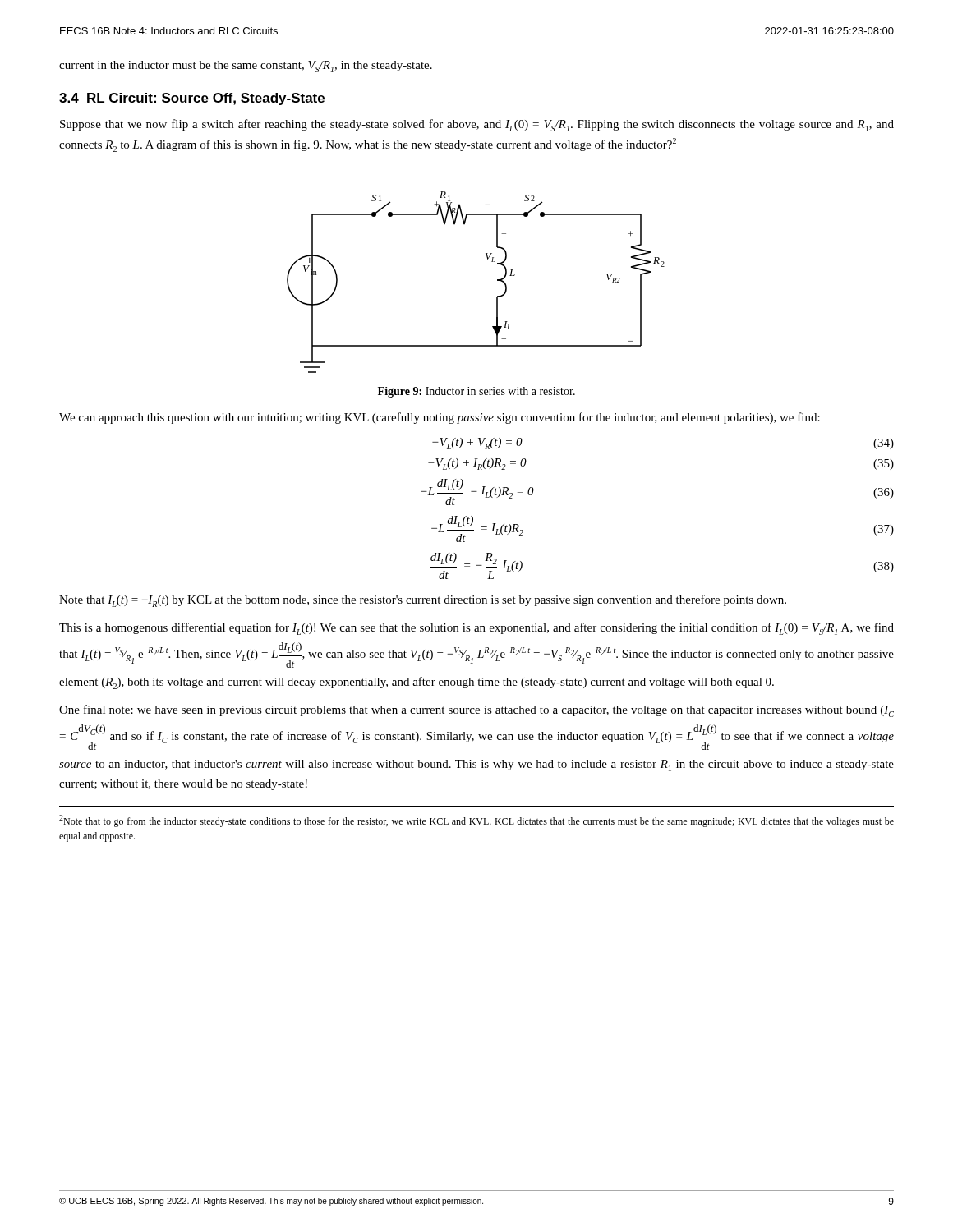This screenshot has width=953, height=1232.
Task: Find the block on this page that starts "One final note:"
Action: (x=476, y=747)
